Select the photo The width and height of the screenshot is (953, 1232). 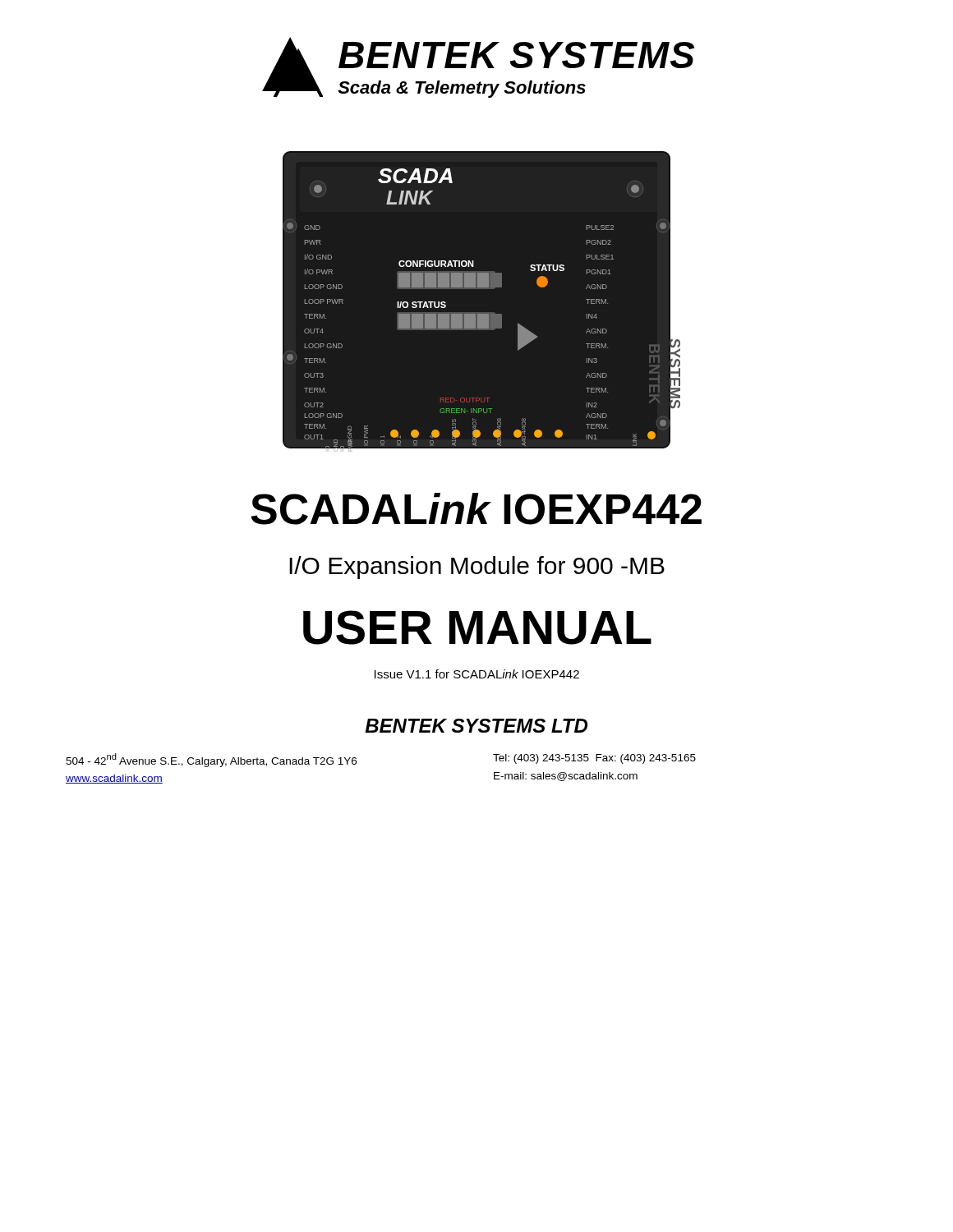pyautogui.click(x=476, y=300)
